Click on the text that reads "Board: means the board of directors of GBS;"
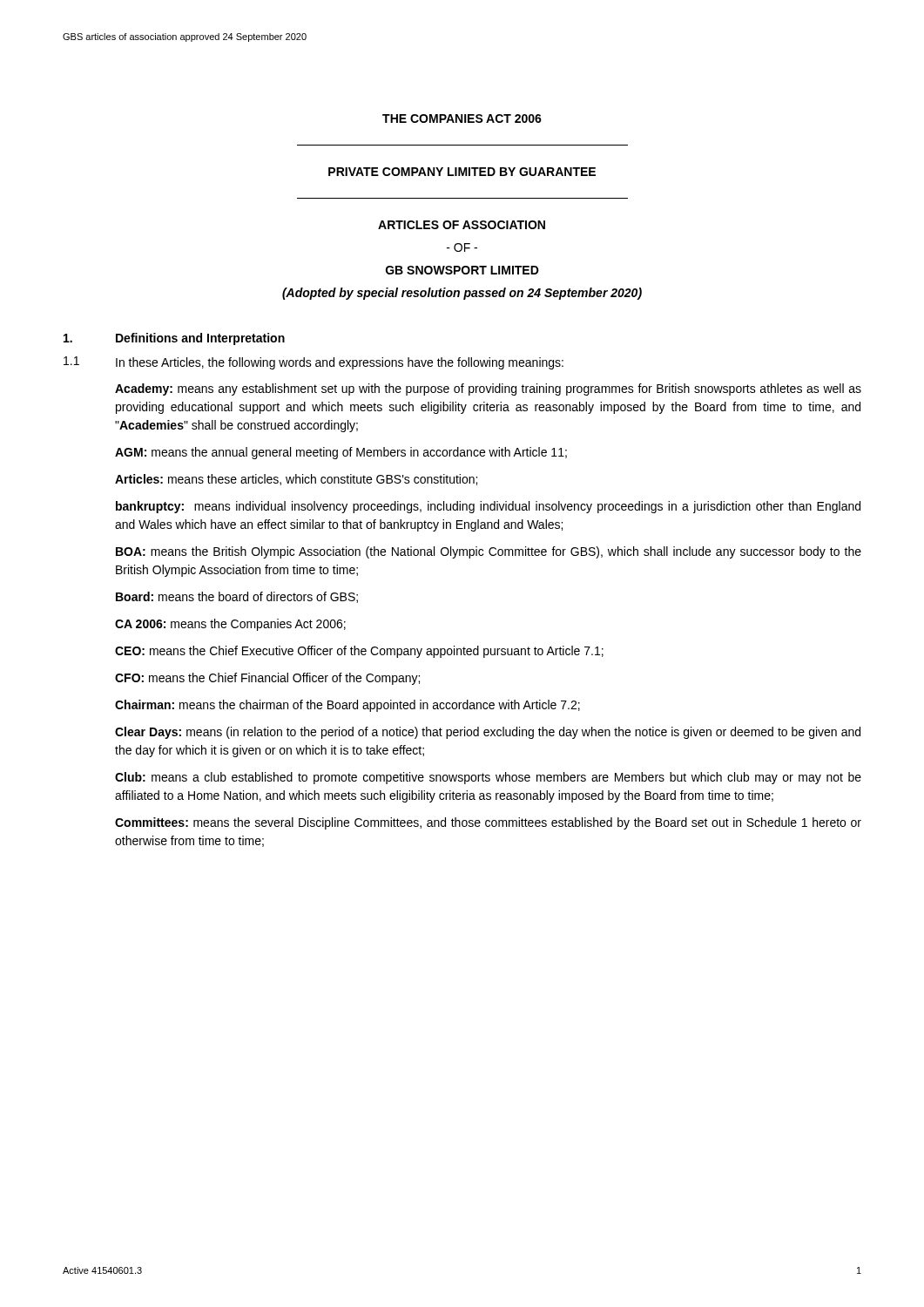This screenshot has height=1307, width=924. pyautogui.click(x=237, y=597)
